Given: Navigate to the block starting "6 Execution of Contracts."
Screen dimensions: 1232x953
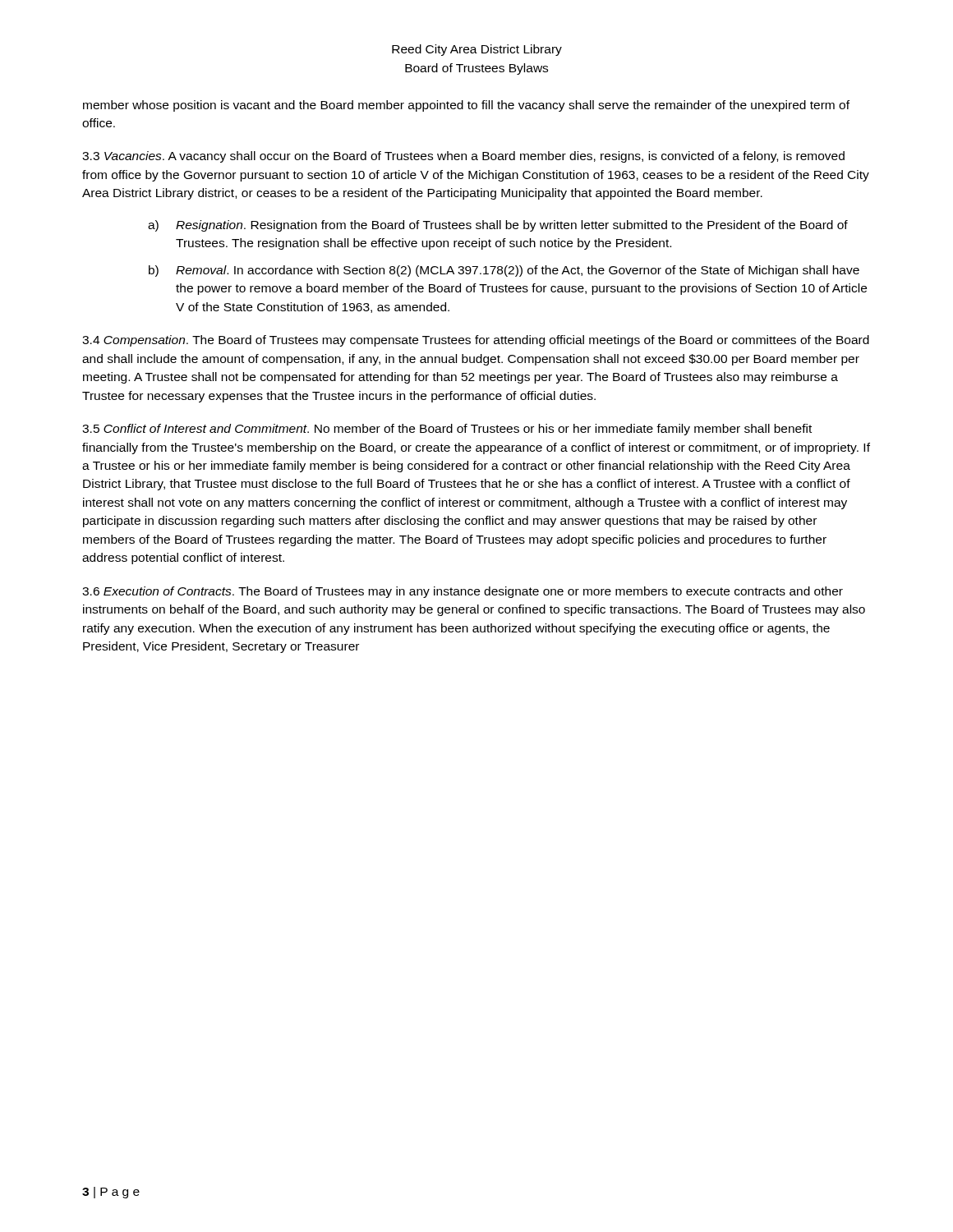Looking at the screenshot, I should (x=476, y=619).
